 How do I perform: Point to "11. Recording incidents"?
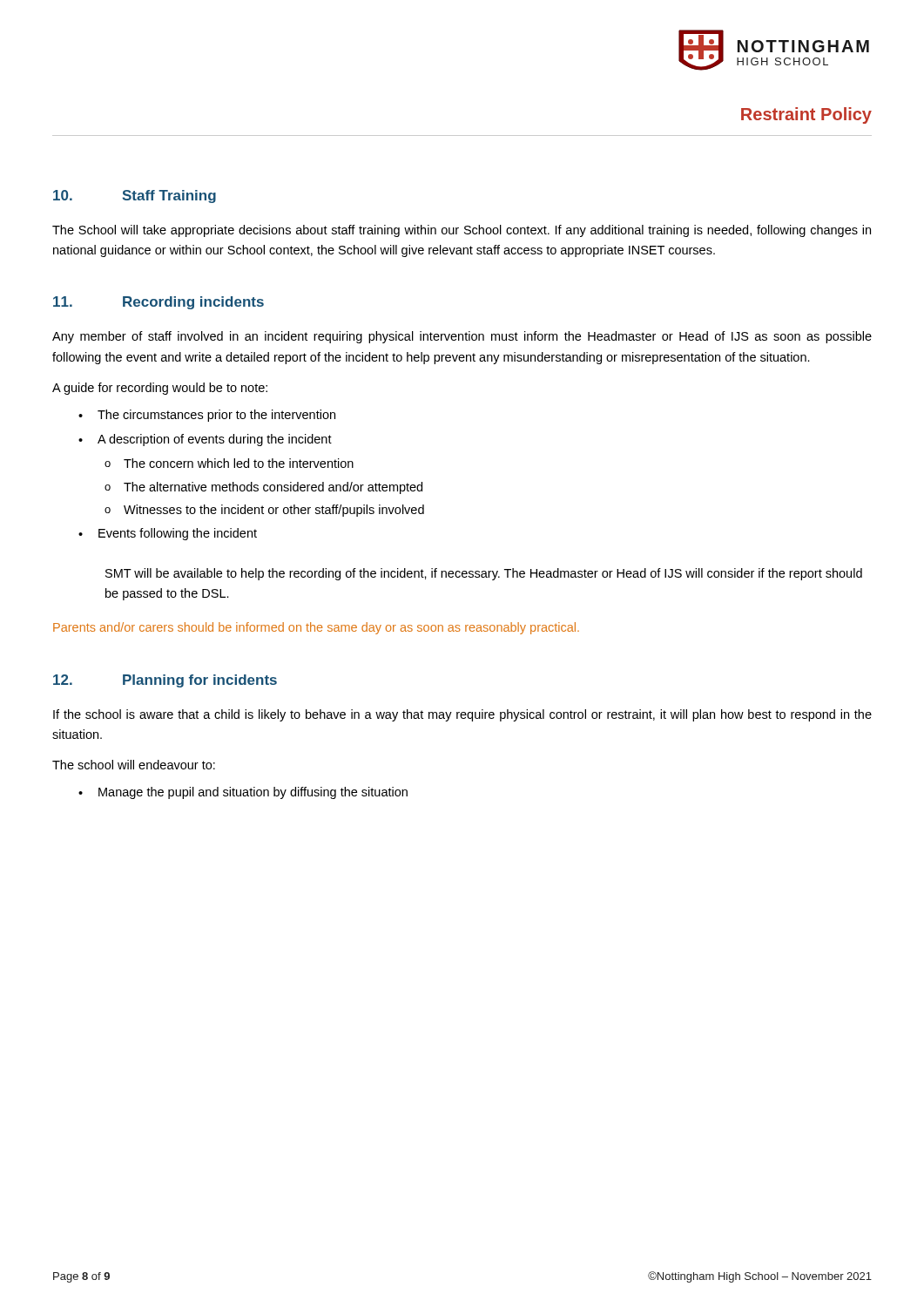coord(158,303)
